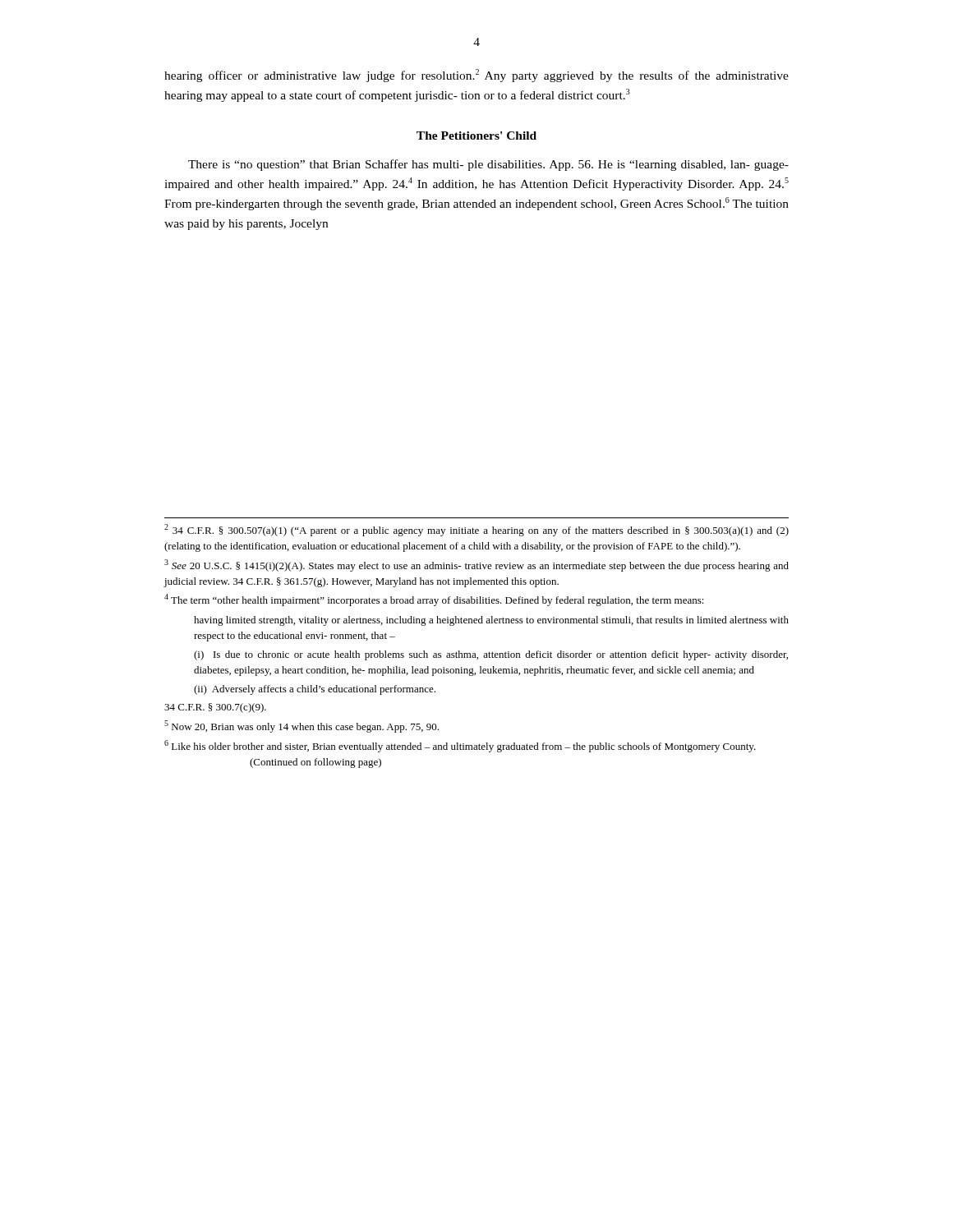953x1232 pixels.
Task: Click on the region starting "(ii) Adversely affects a child’s"
Action: click(315, 688)
